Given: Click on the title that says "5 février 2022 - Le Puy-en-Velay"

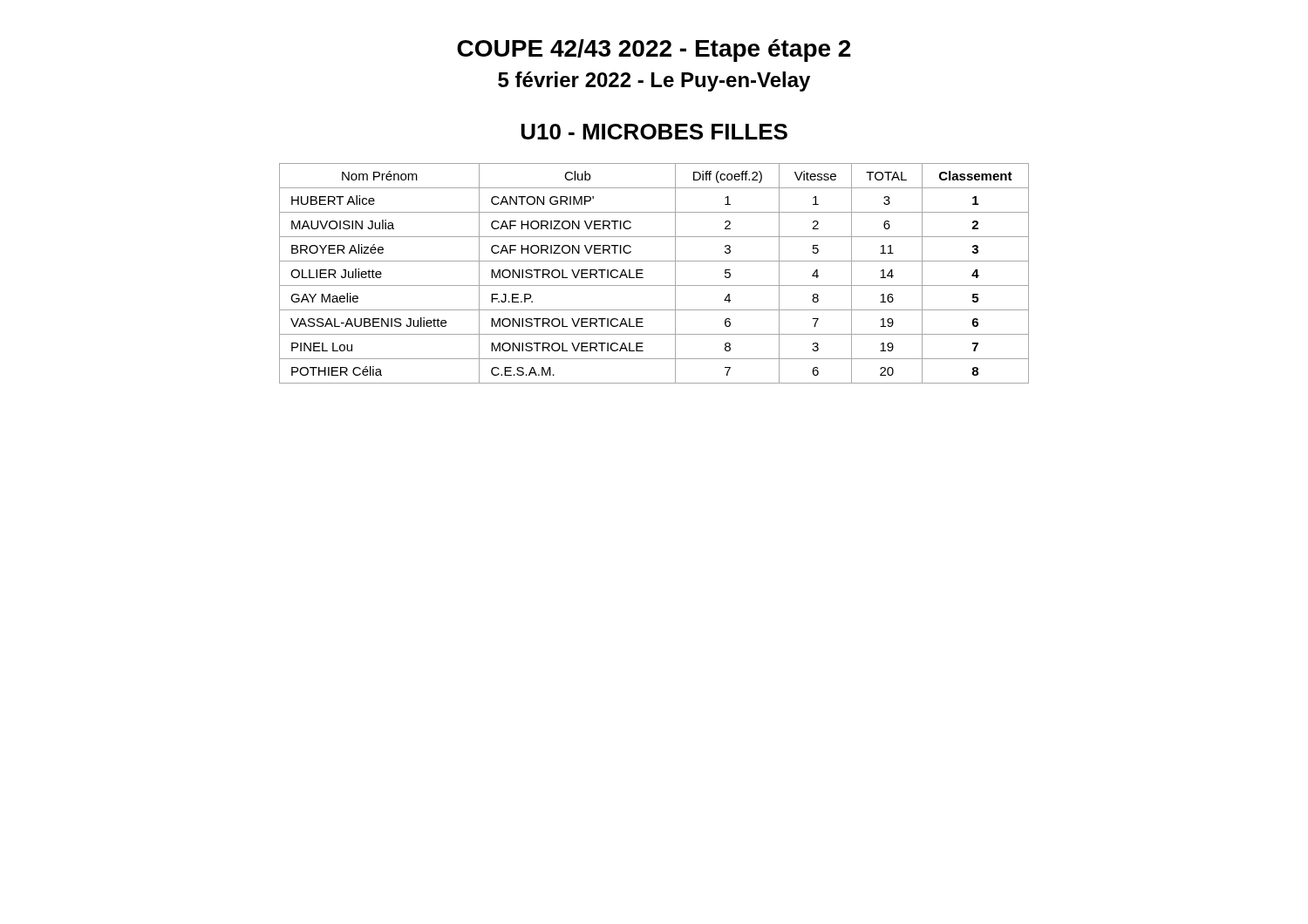Looking at the screenshot, I should tap(654, 80).
